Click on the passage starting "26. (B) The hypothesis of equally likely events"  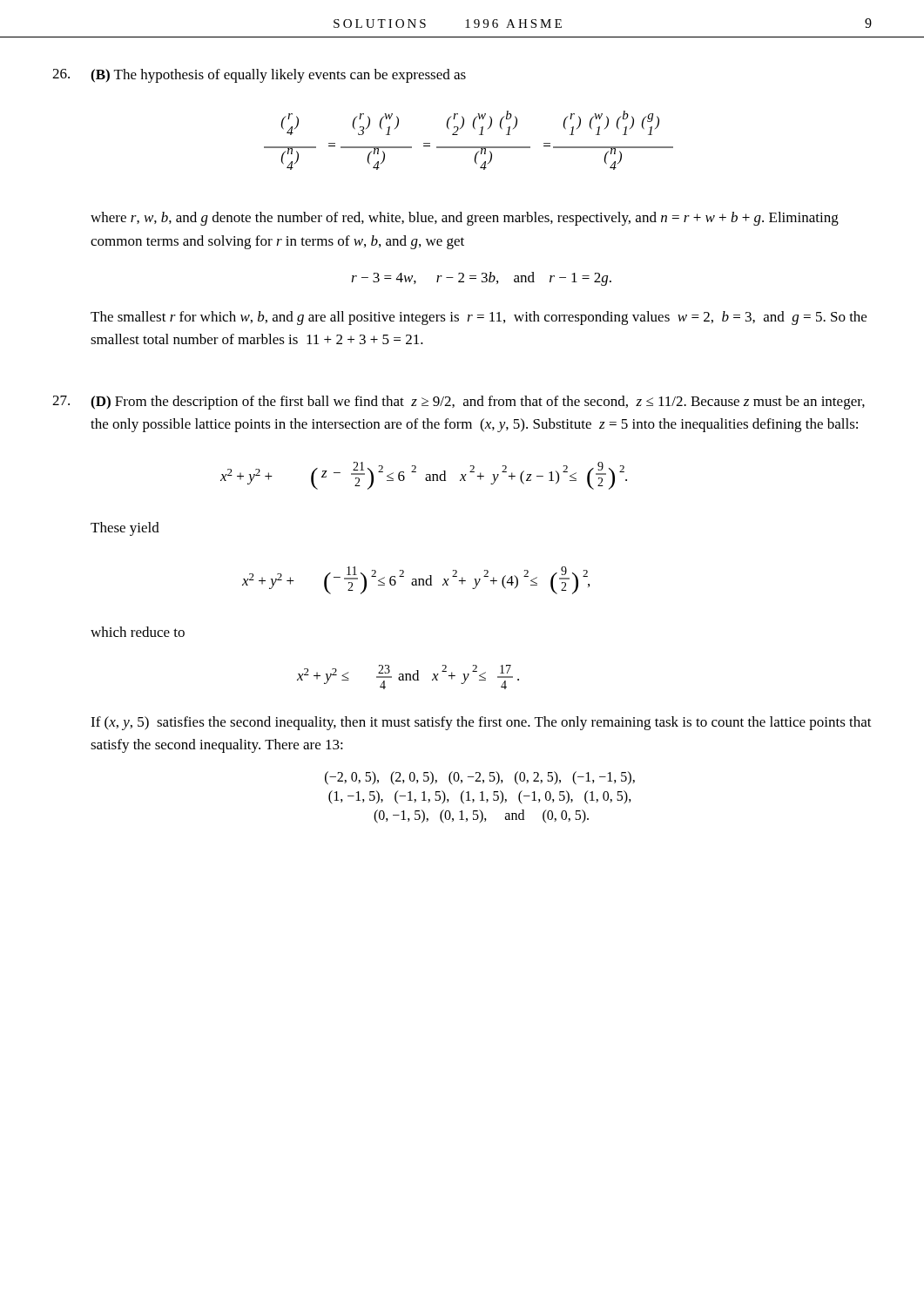(462, 211)
